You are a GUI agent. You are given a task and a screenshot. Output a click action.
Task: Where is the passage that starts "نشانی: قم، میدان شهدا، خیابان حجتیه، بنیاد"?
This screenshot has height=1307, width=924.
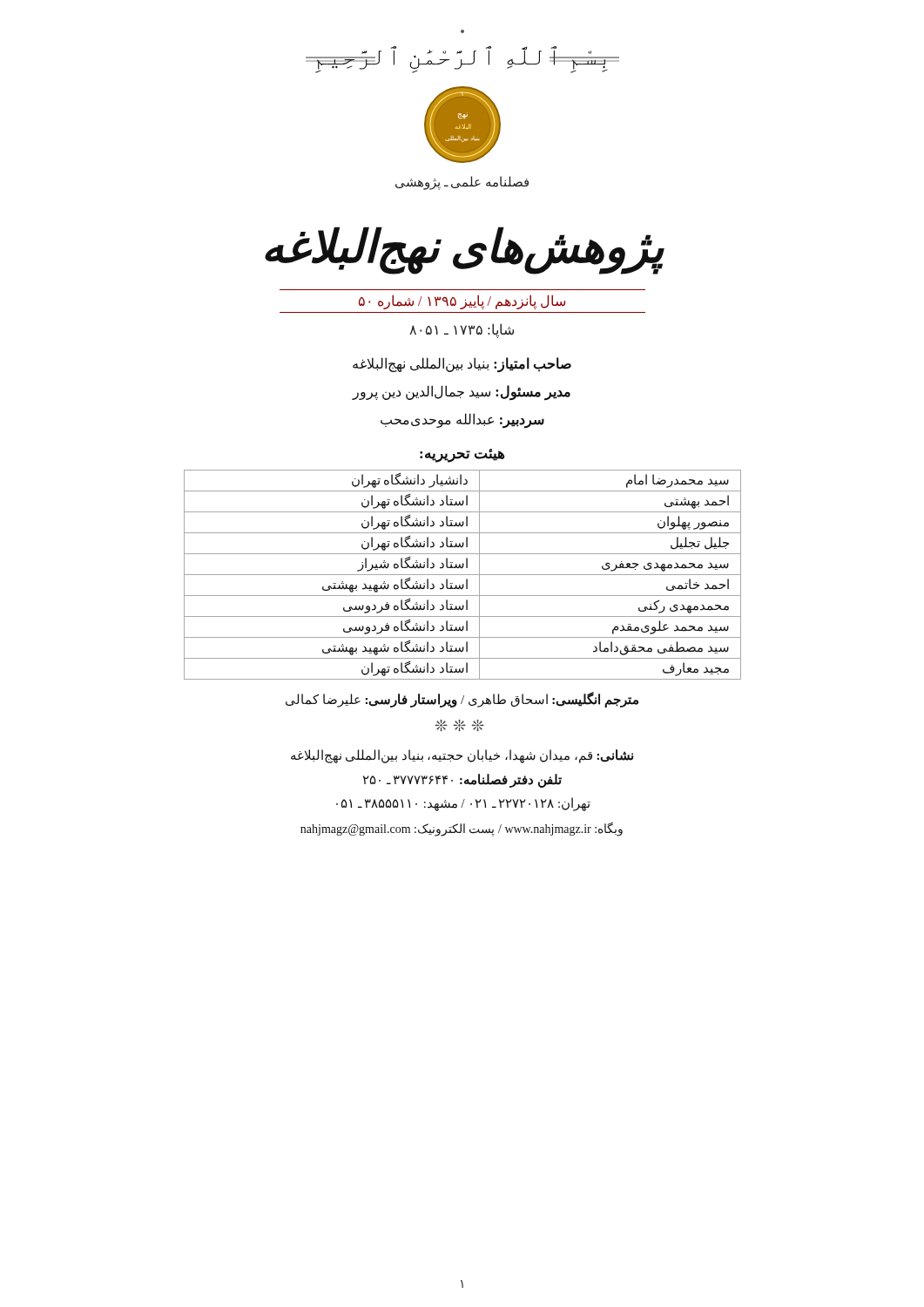pyautogui.click(x=462, y=779)
